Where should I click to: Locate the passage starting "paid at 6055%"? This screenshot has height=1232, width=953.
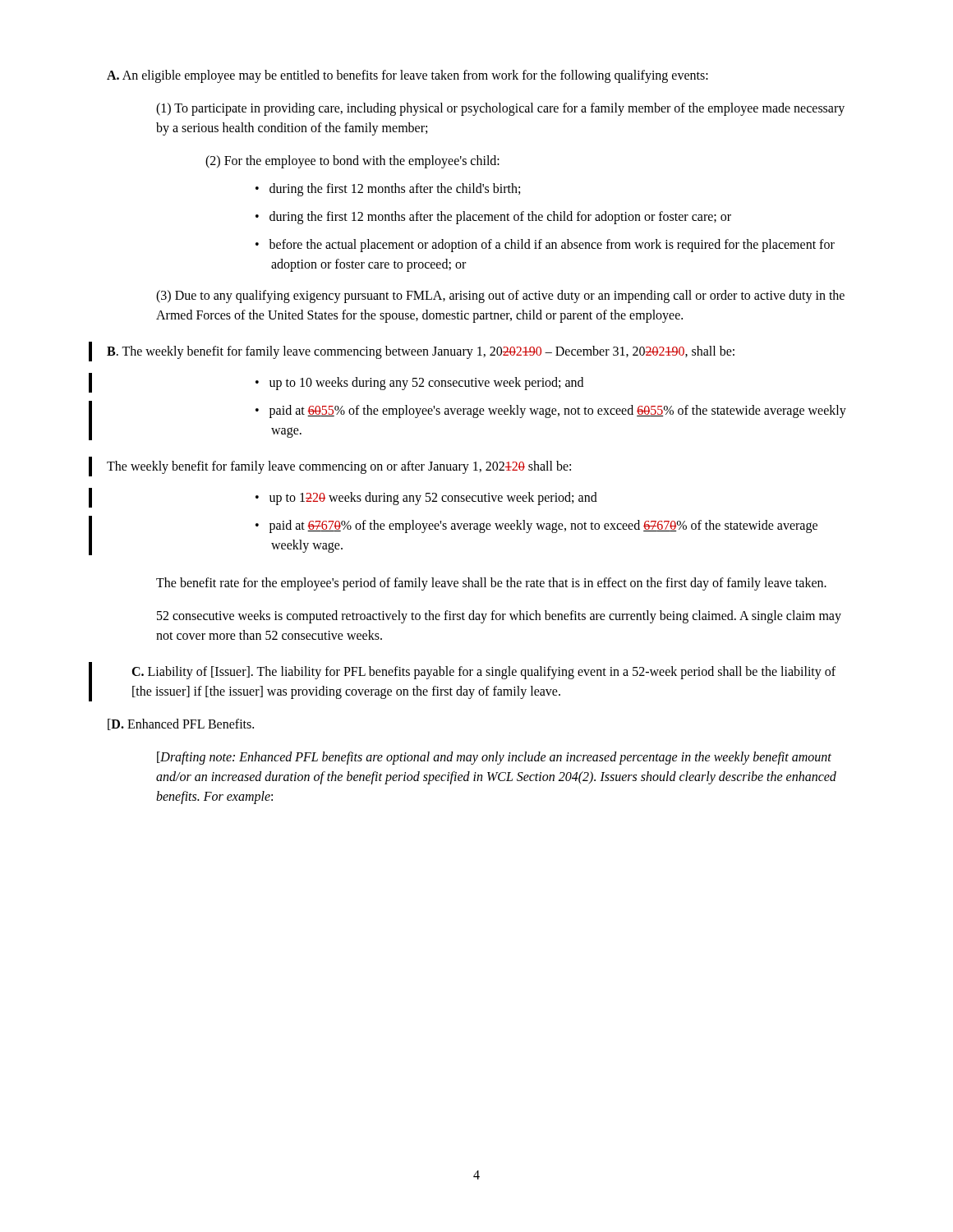pos(558,420)
